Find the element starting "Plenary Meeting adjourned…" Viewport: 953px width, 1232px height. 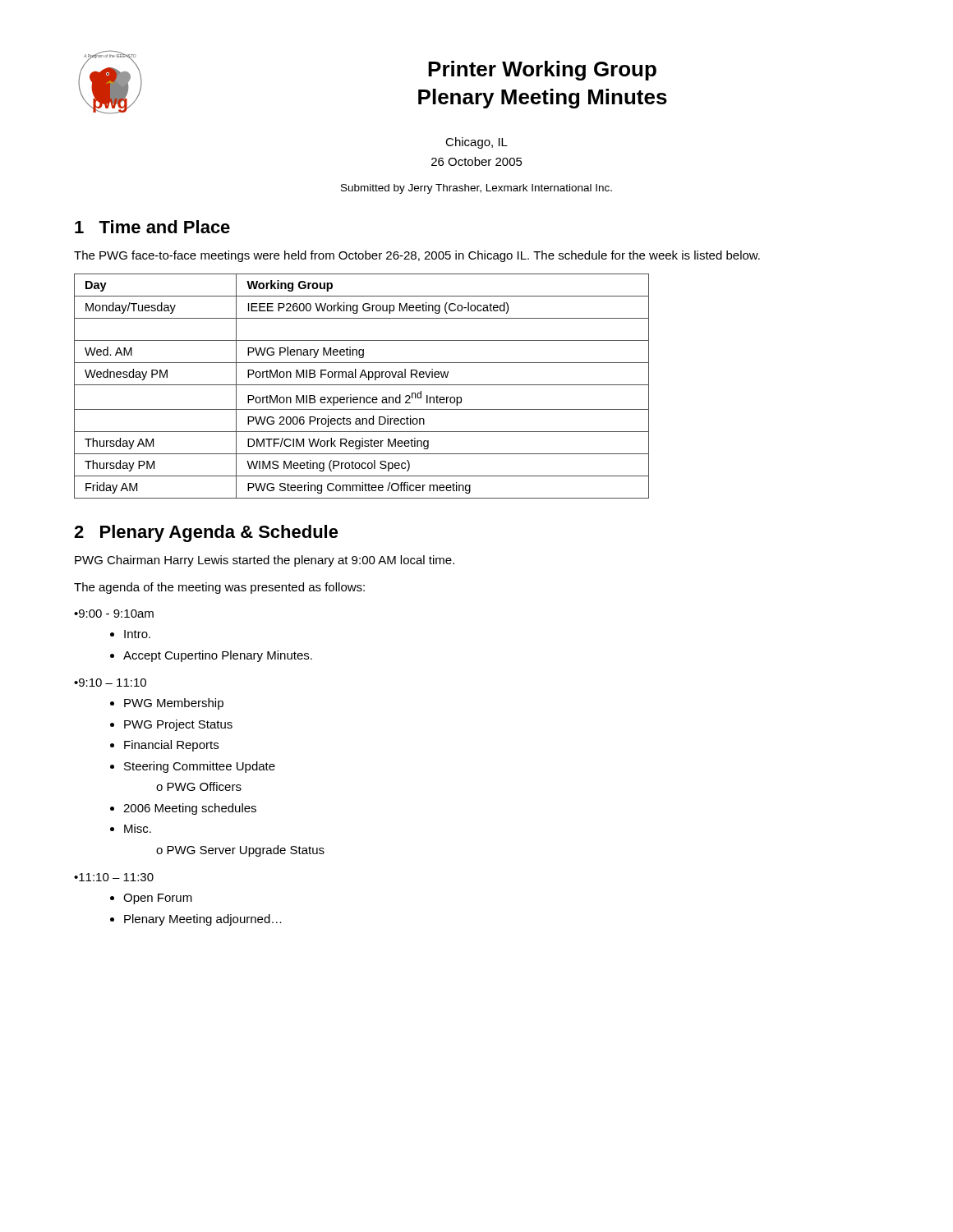click(x=203, y=919)
